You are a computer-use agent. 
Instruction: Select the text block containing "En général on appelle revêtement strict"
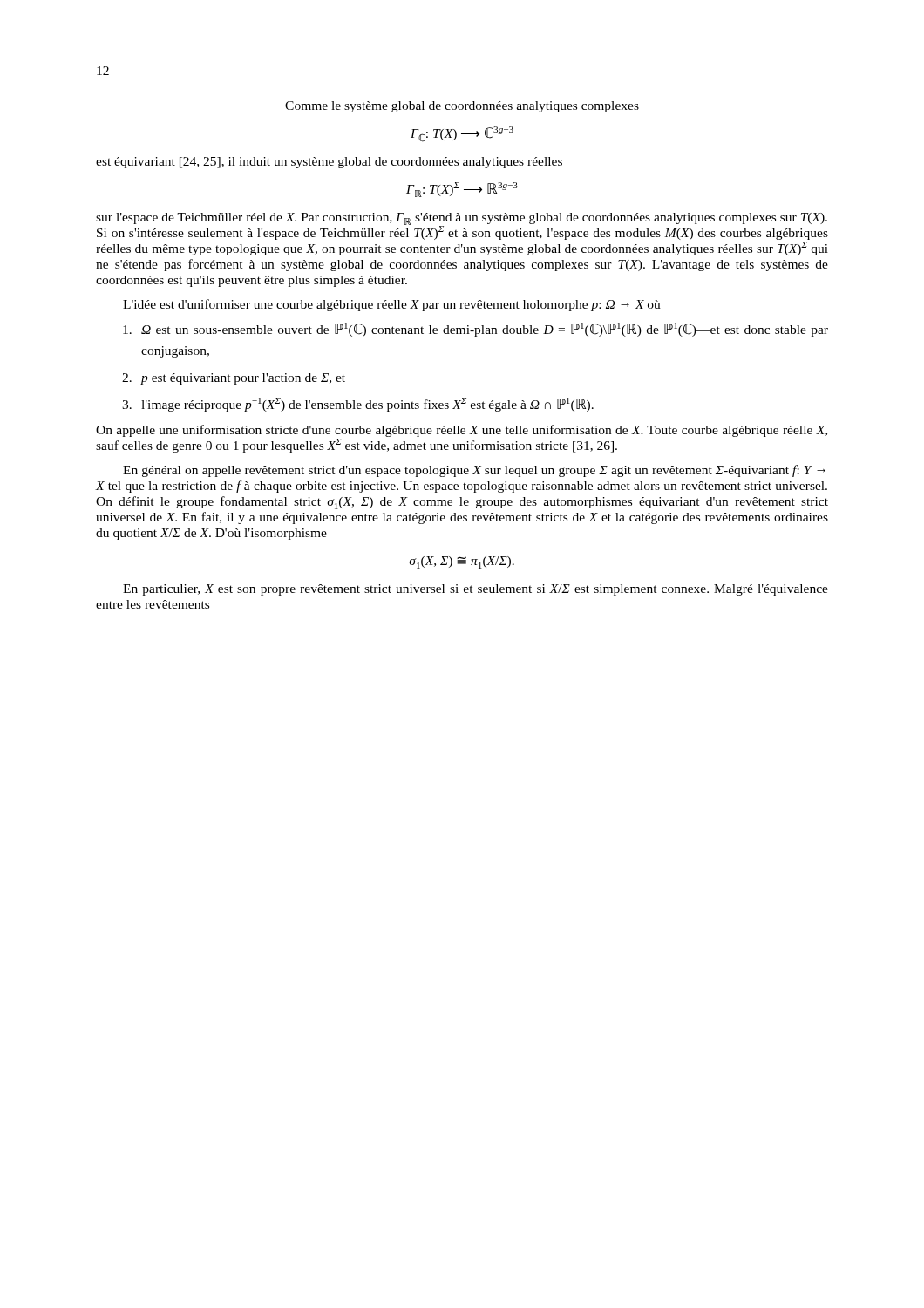[x=462, y=501]
